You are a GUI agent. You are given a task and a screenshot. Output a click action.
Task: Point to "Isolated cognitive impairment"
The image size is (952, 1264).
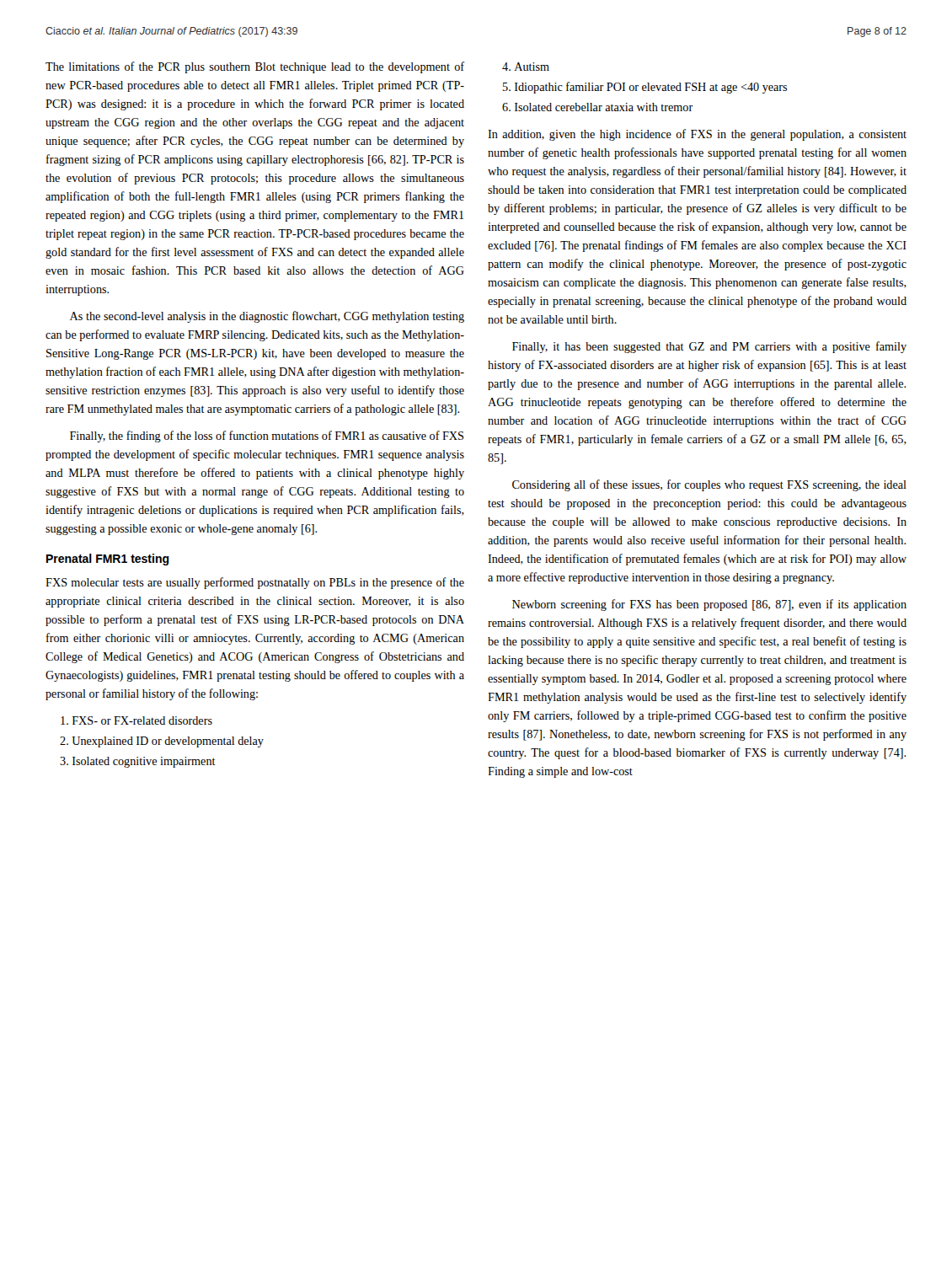(x=144, y=761)
